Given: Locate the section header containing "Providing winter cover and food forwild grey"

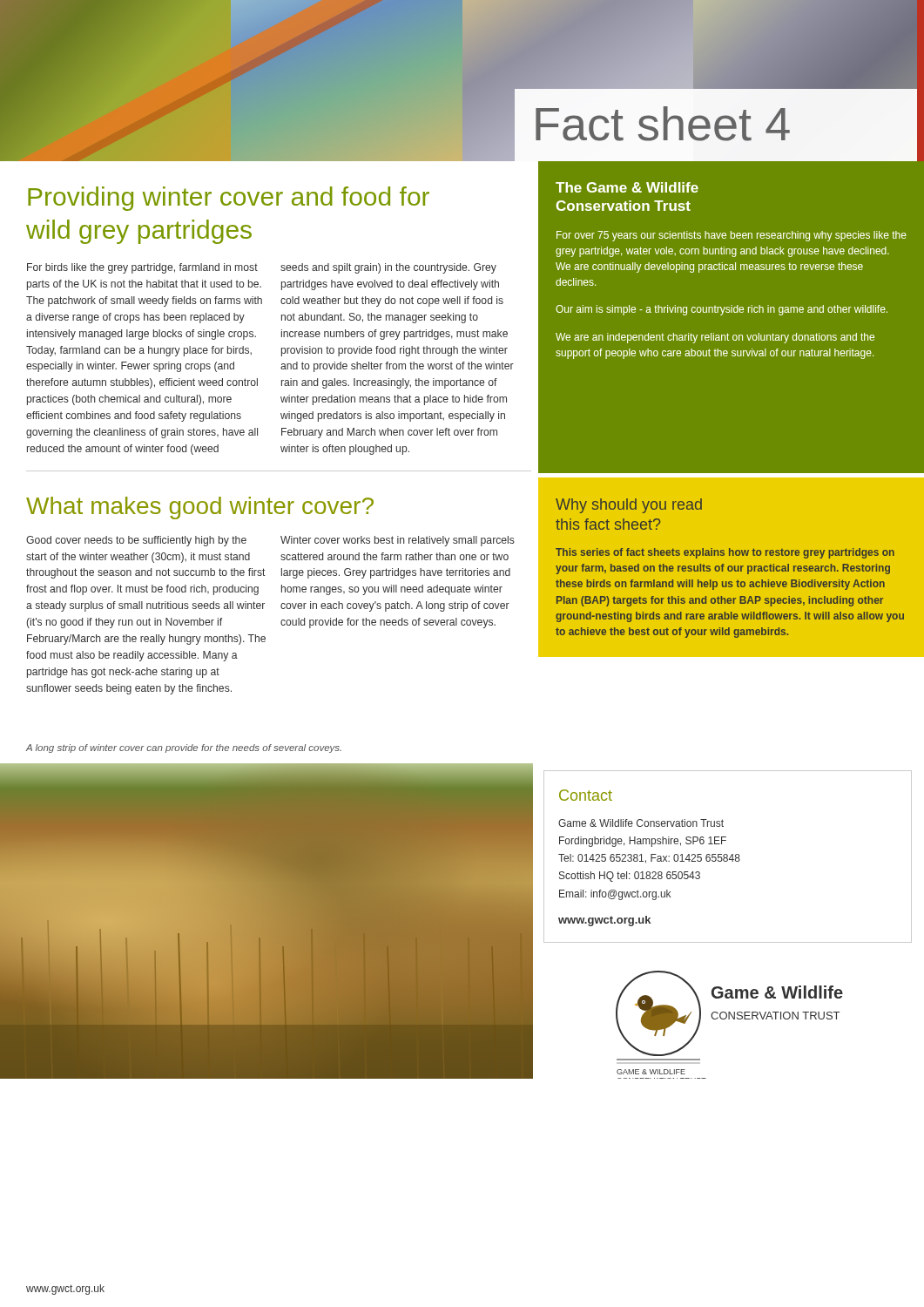Looking at the screenshot, I should pyautogui.click(x=228, y=213).
